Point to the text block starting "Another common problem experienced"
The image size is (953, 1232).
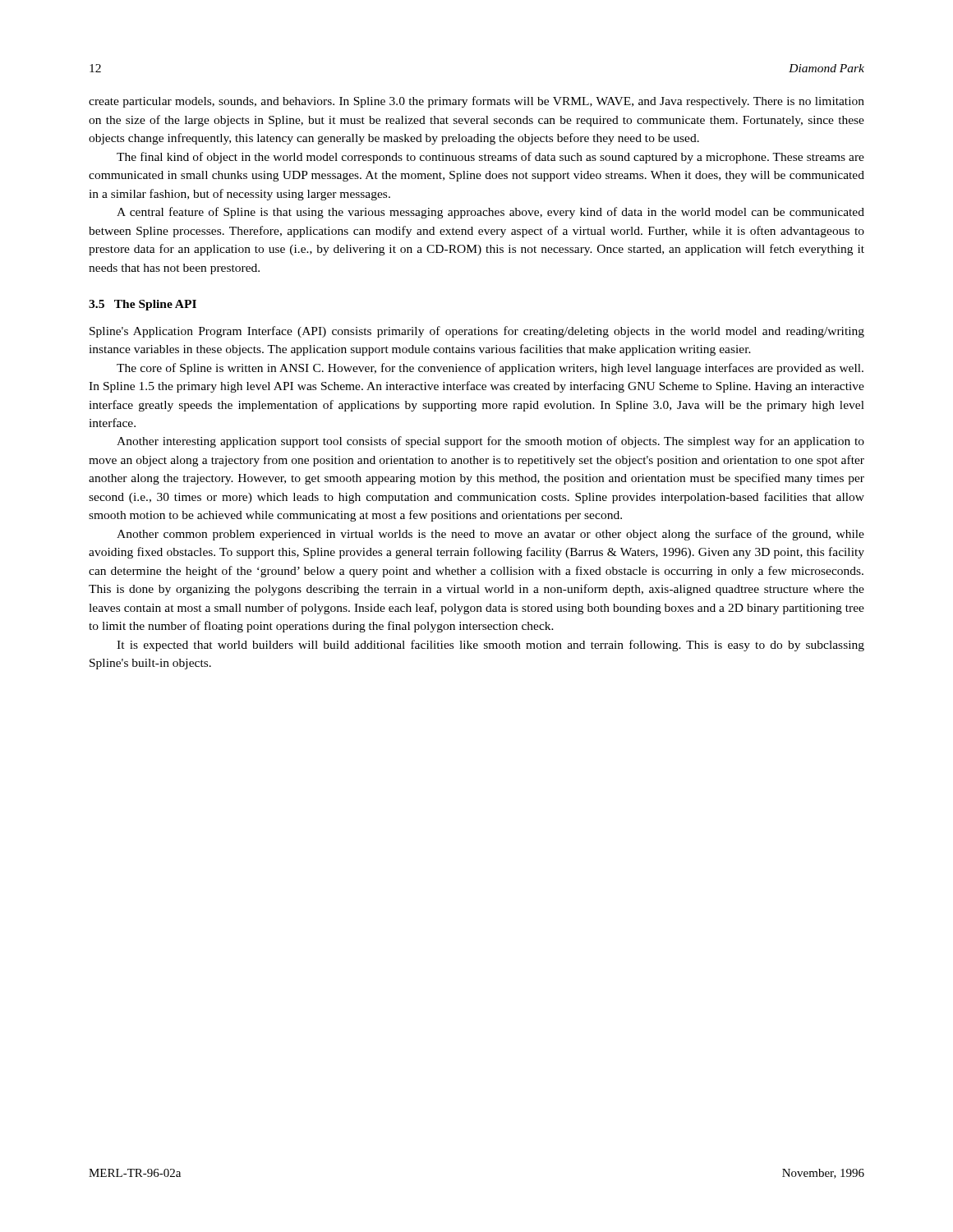(x=476, y=580)
